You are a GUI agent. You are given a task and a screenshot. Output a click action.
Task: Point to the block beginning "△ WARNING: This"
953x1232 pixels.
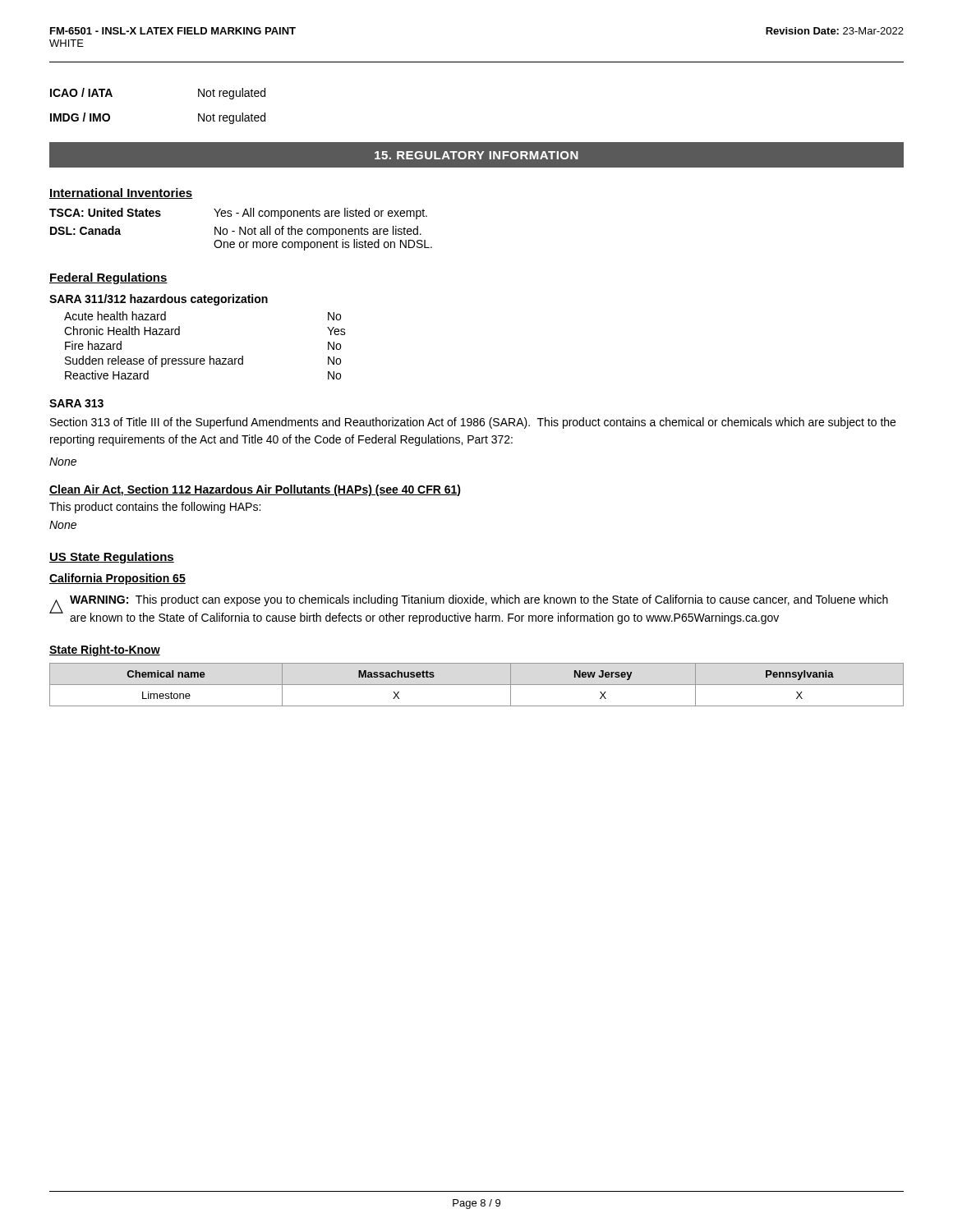[x=476, y=609]
